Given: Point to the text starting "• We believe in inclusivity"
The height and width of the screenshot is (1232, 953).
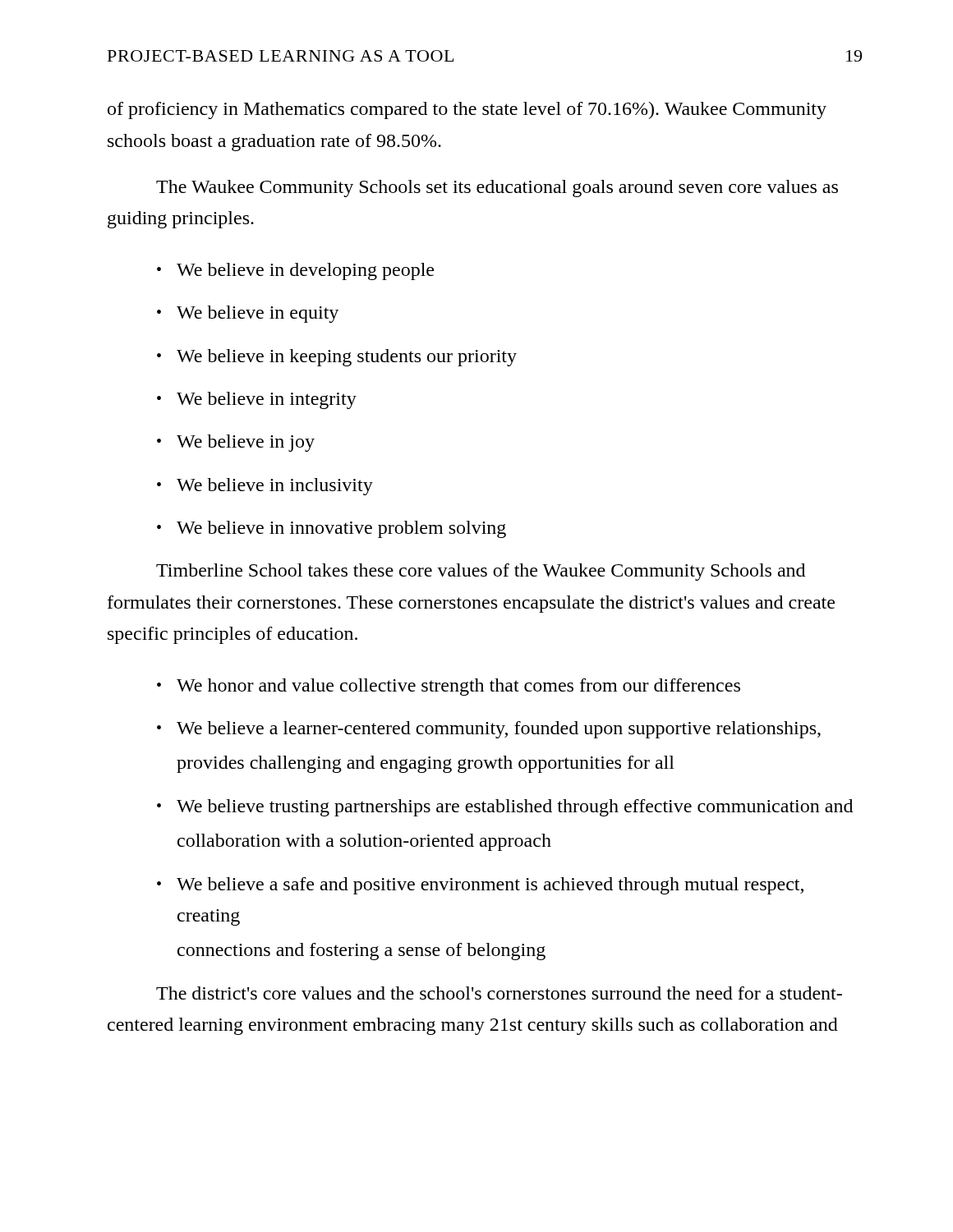Looking at the screenshot, I should click(x=265, y=487).
